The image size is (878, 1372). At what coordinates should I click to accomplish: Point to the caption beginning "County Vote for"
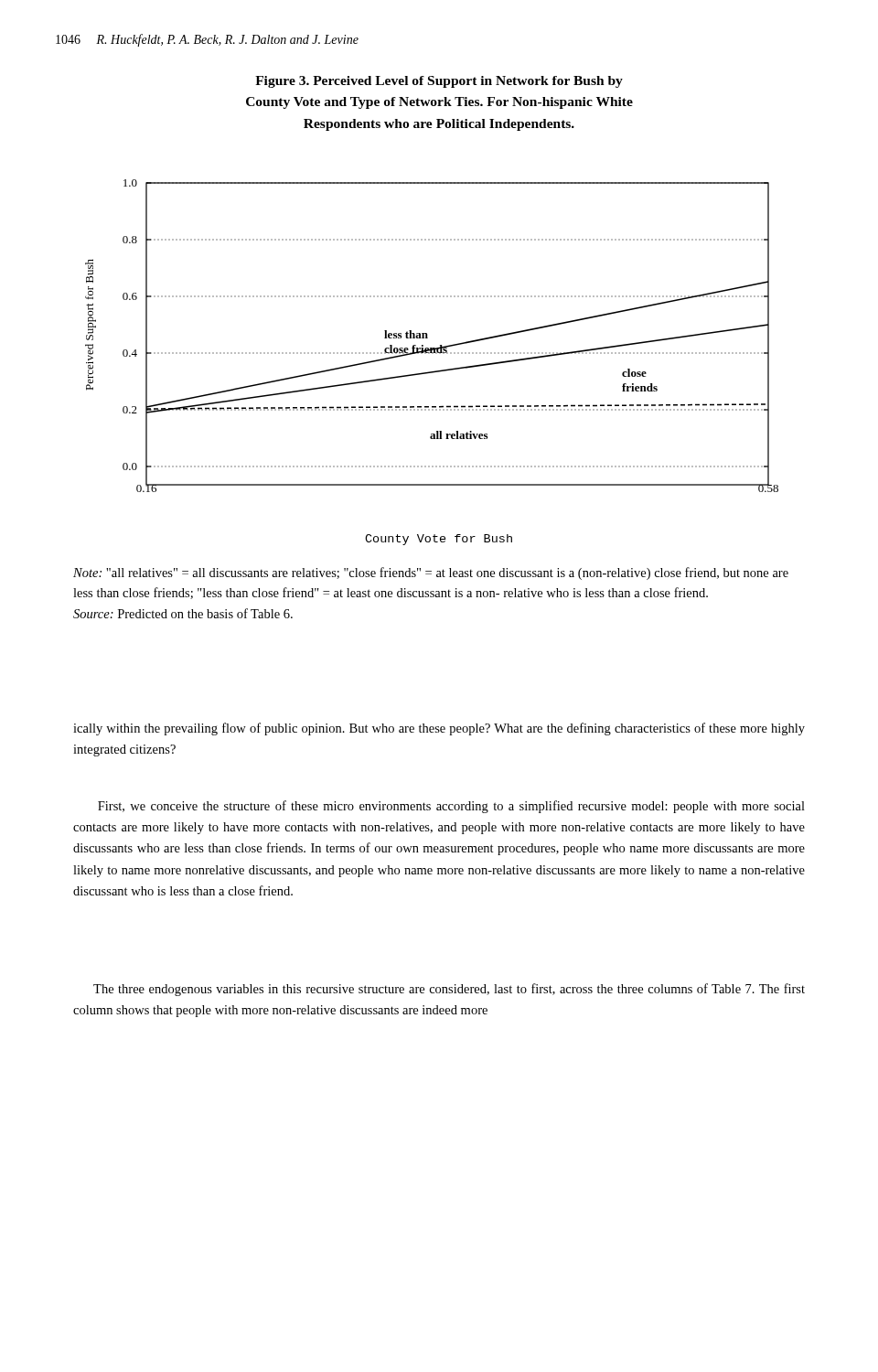(x=439, y=539)
